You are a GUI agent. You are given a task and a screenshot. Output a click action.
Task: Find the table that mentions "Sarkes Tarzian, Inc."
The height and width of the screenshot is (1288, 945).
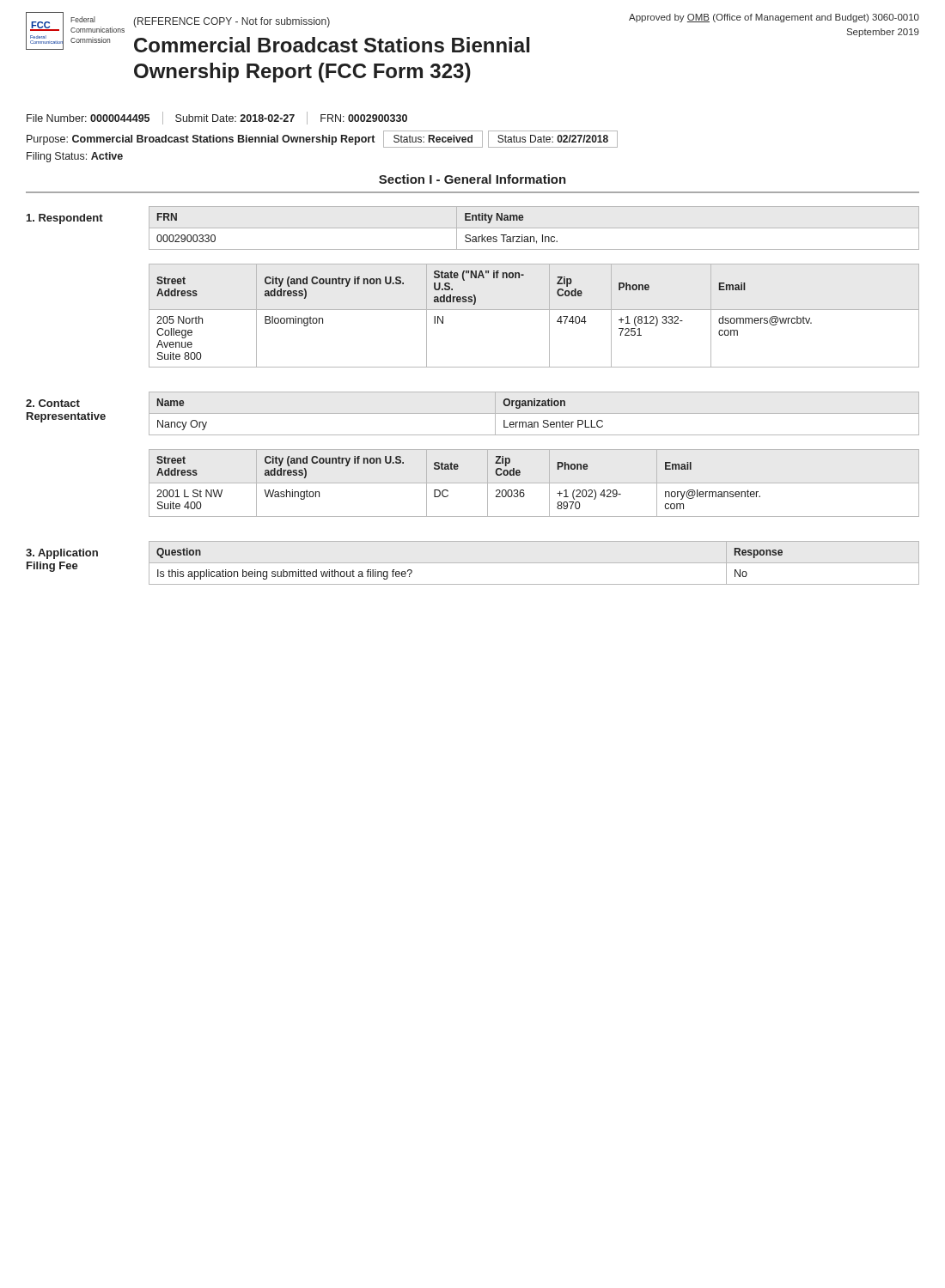pyautogui.click(x=534, y=228)
